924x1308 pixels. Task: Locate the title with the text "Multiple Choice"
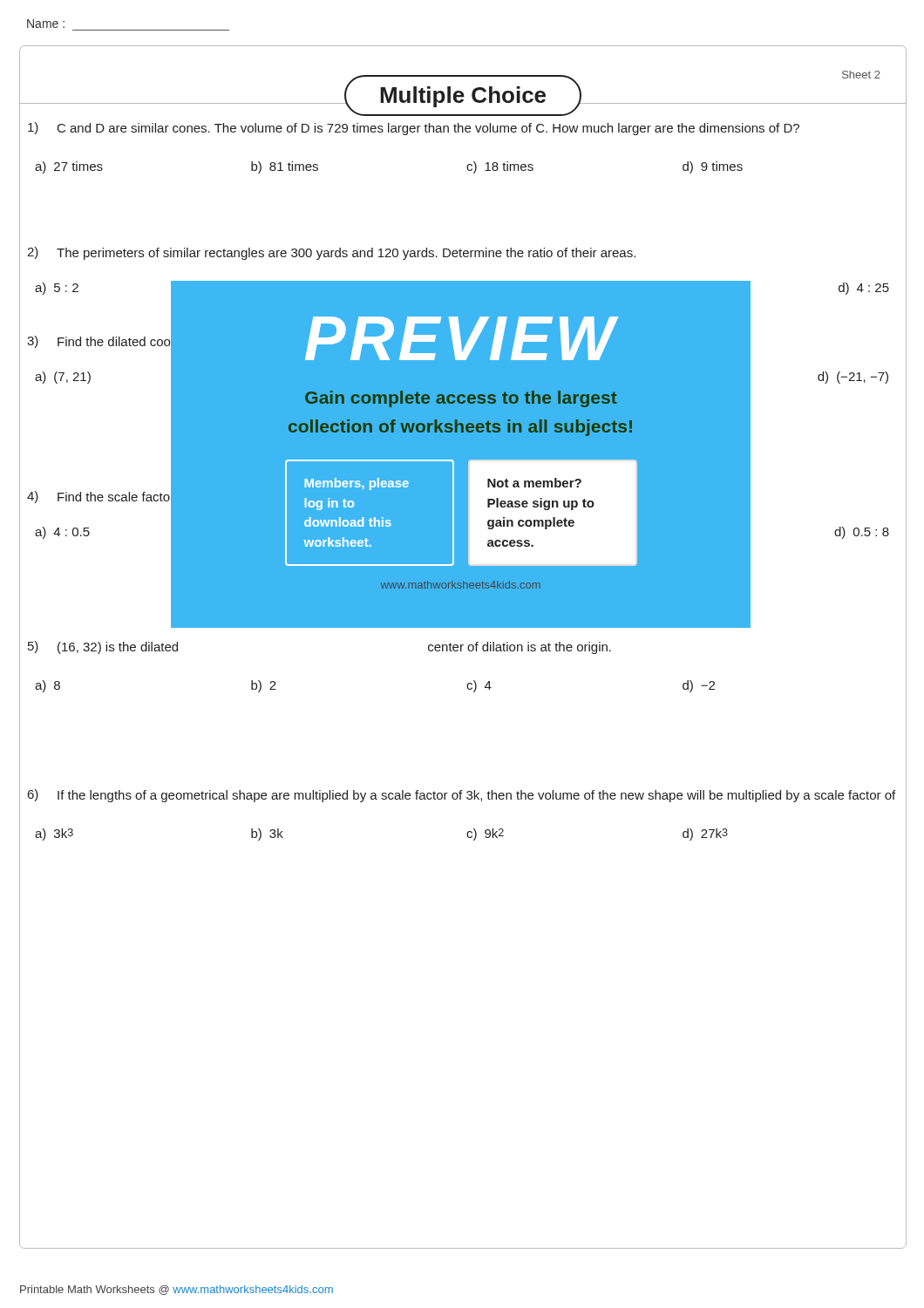(x=463, y=88)
